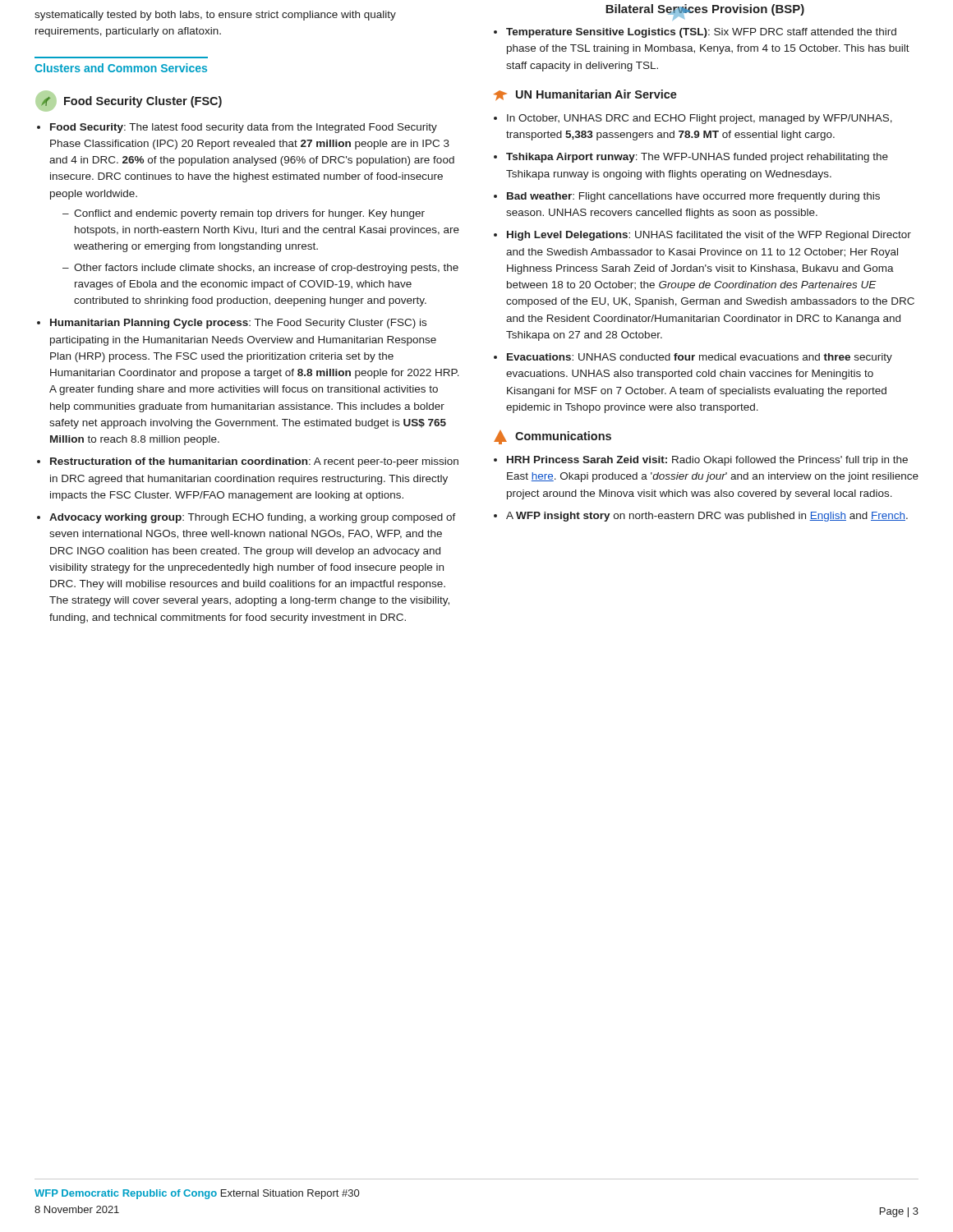Where is the passage that starts "Other factors include climate"?
This screenshot has height=1232, width=953.
266,284
